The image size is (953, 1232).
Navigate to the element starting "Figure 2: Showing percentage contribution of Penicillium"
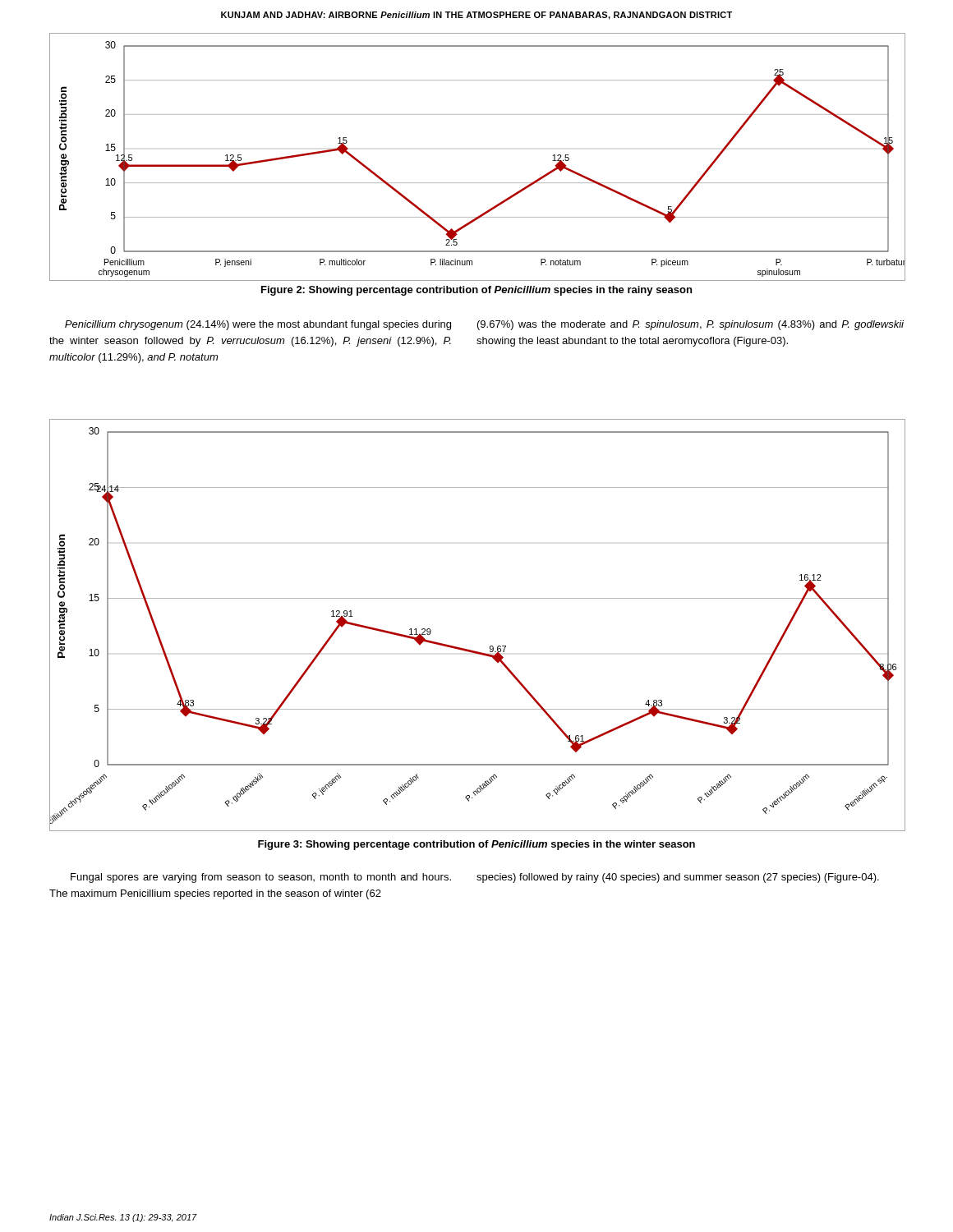pos(476,290)
